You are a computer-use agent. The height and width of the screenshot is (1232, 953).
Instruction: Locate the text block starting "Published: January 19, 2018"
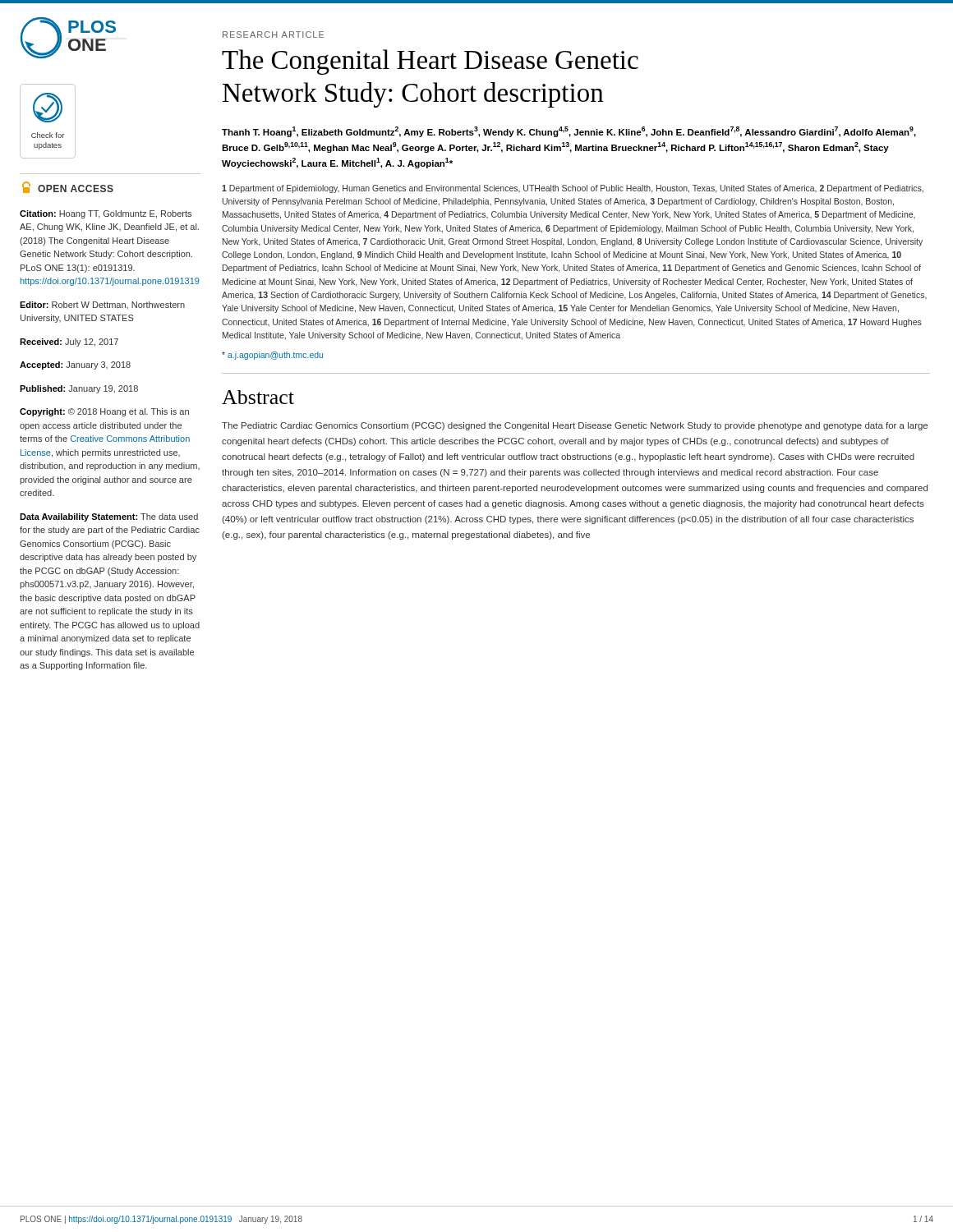[x=79, y=388]
